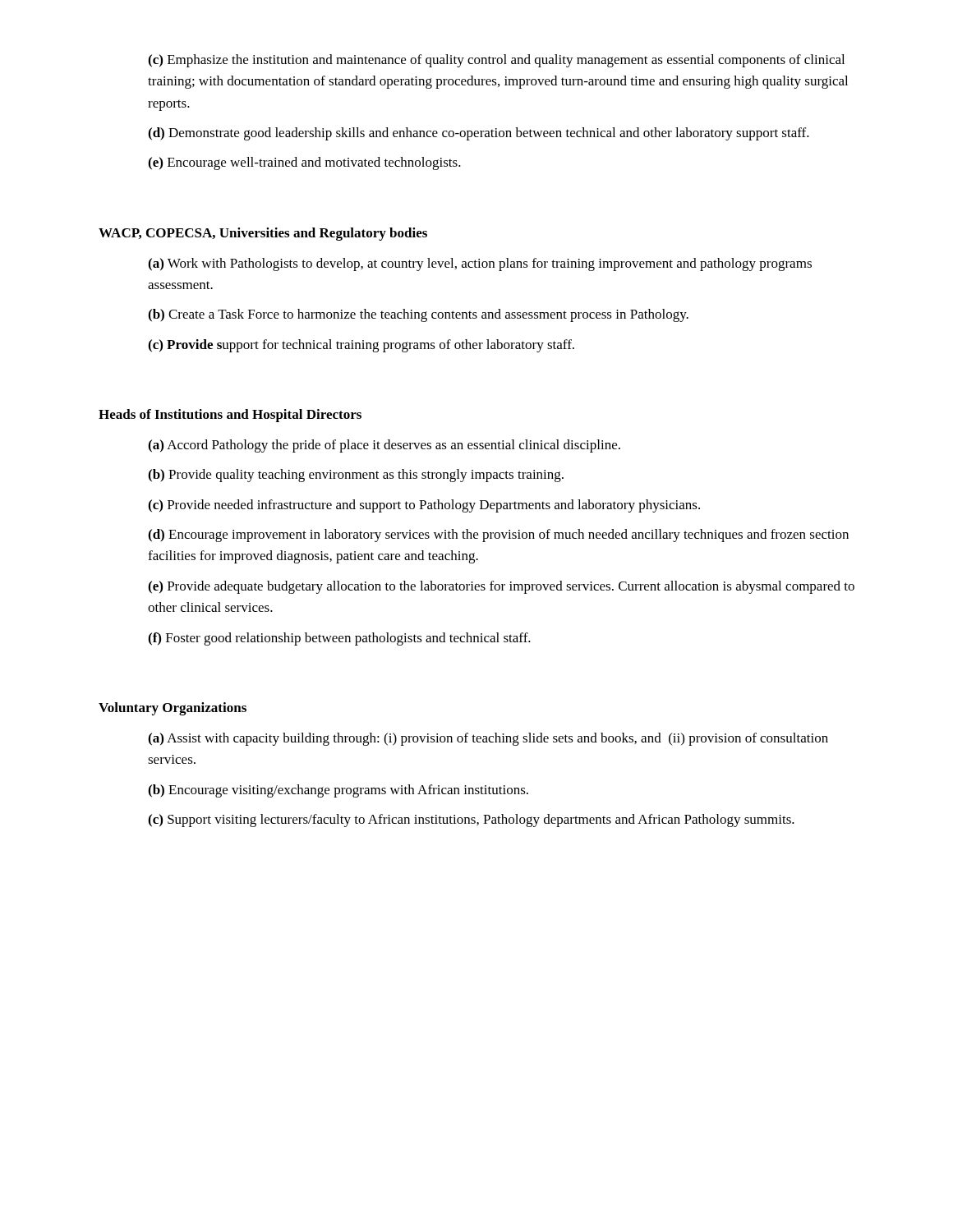953x1232 pixels.
Task: Point to the region starting "WACP, COPECSA, Universities and Regulatory bodies"
Action: (x=263, y=233)
